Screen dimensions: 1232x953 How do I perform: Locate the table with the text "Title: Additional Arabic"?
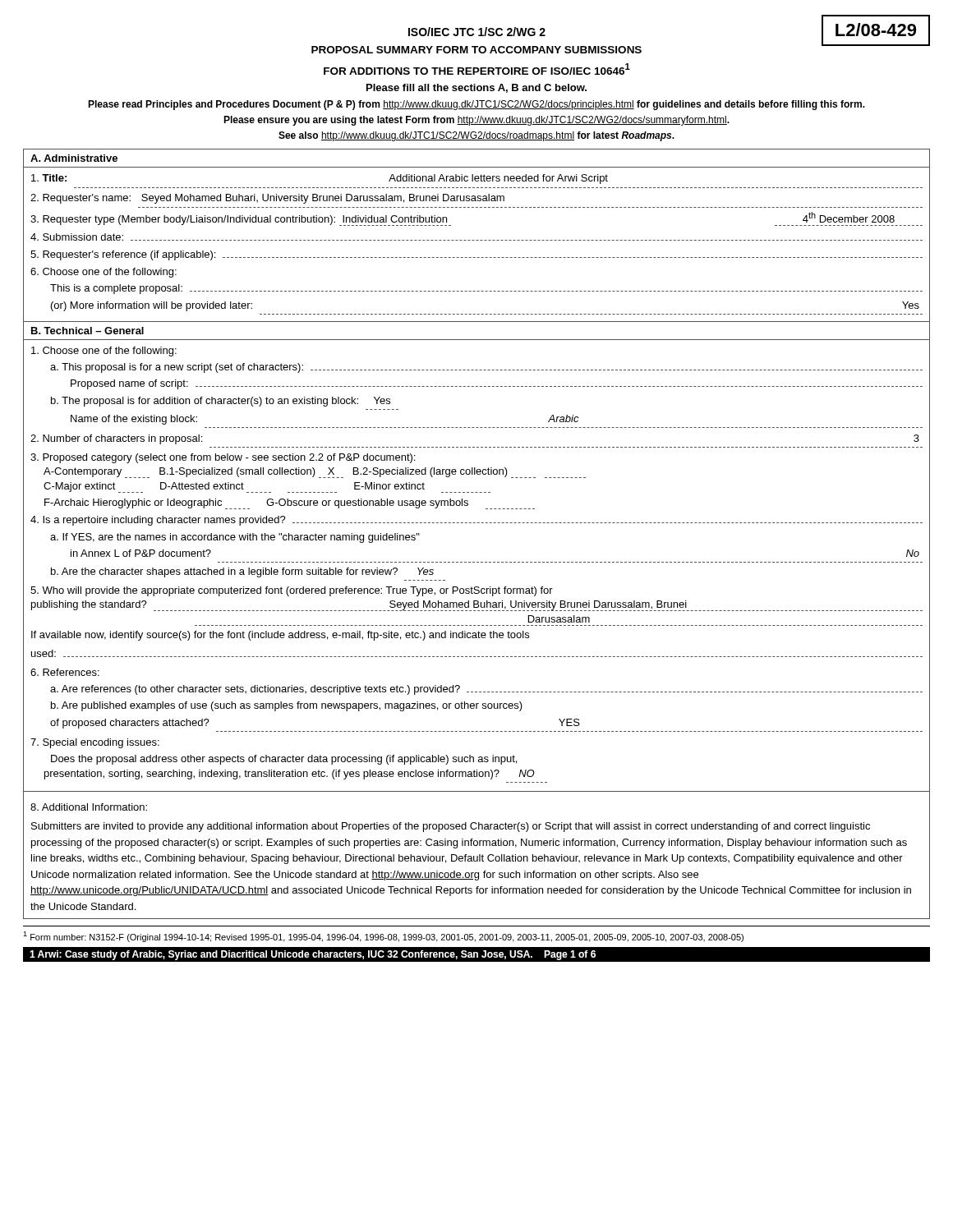[x=476, y=243]
